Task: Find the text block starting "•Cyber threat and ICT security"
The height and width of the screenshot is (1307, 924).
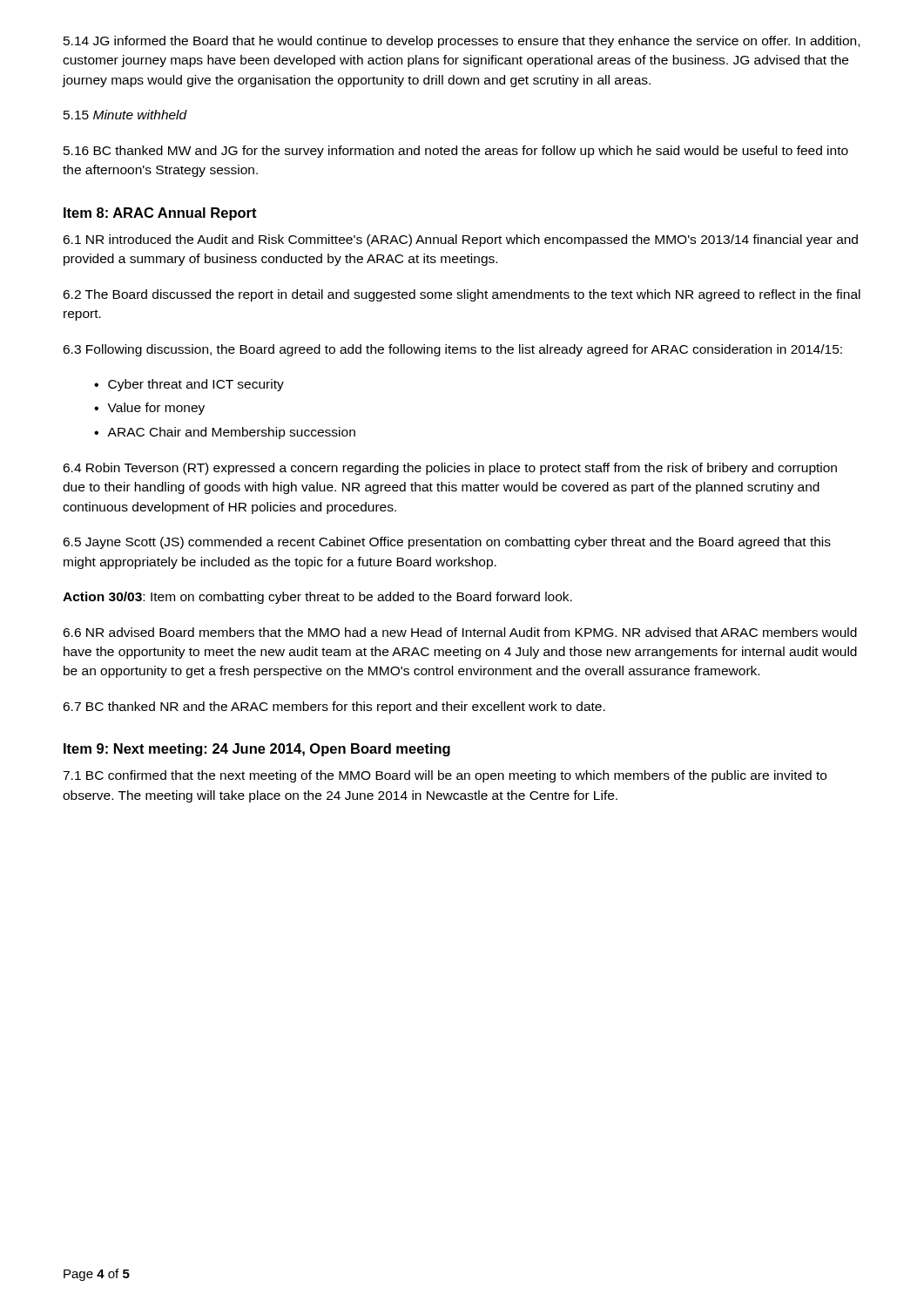Action: coord(189,385)
